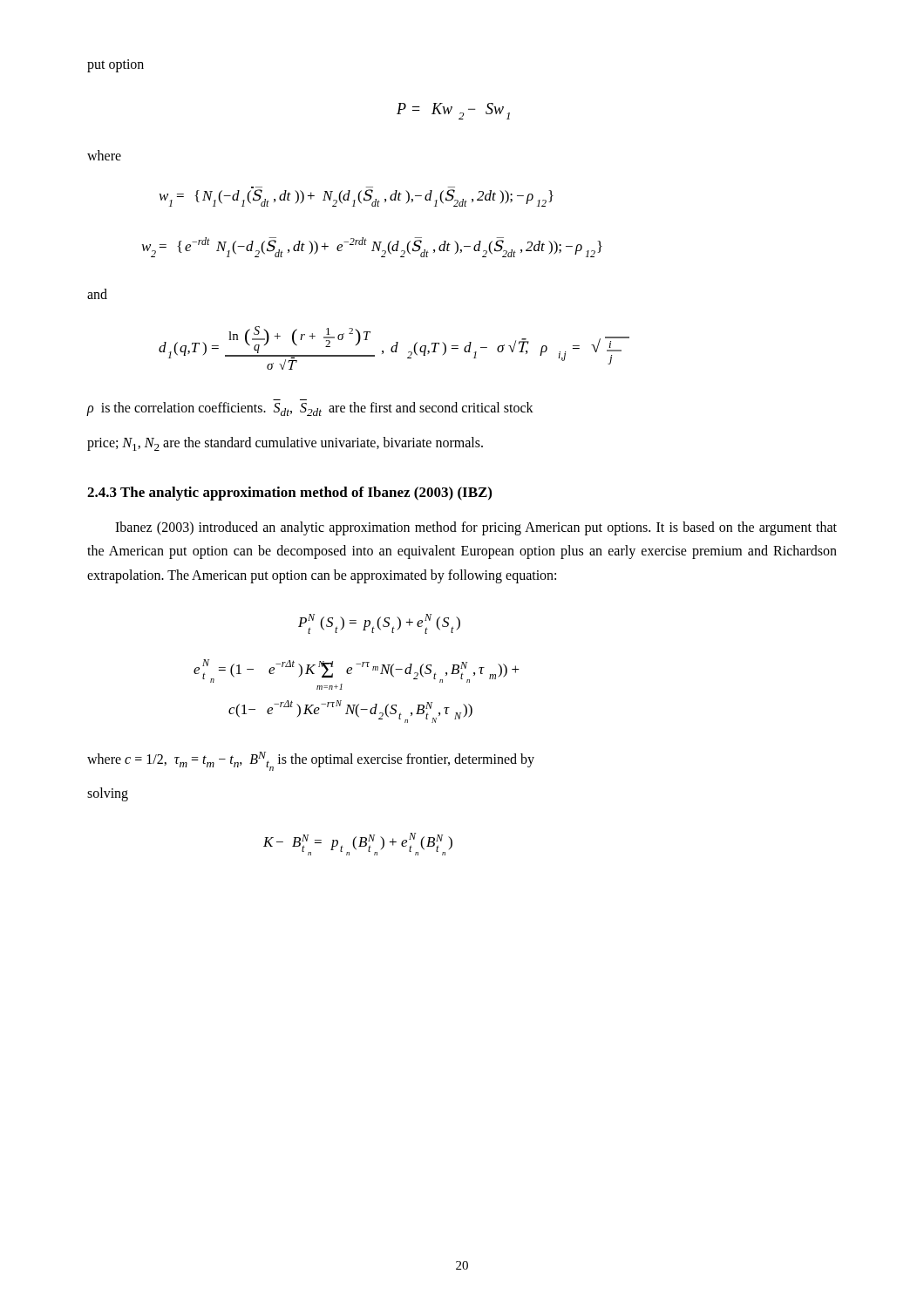Locate the formula that says "P N t ( S t )"
Viewport: 924px width, 1308px height.
(x=462, y=620)
